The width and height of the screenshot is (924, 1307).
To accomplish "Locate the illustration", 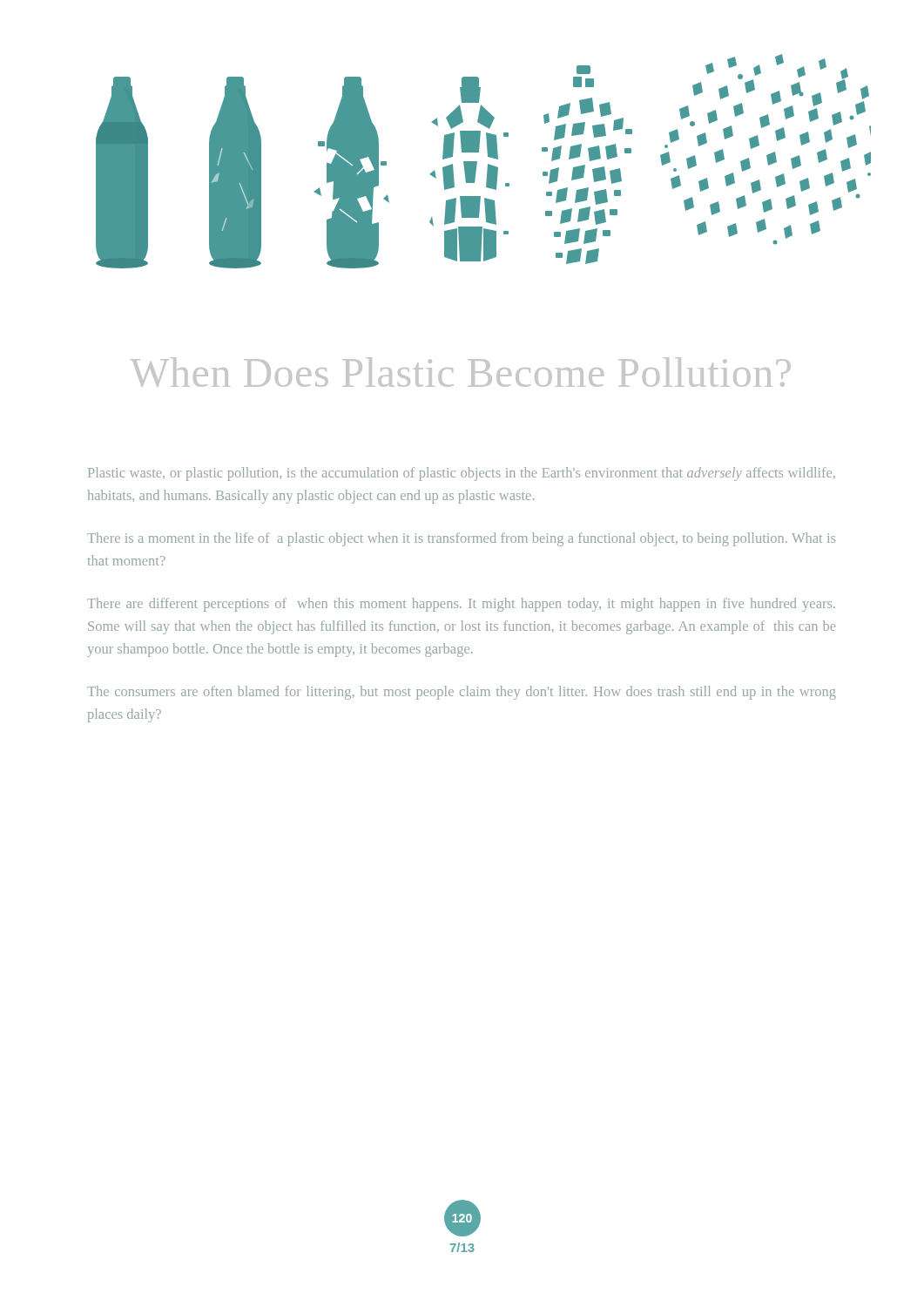I will (462, 179).
